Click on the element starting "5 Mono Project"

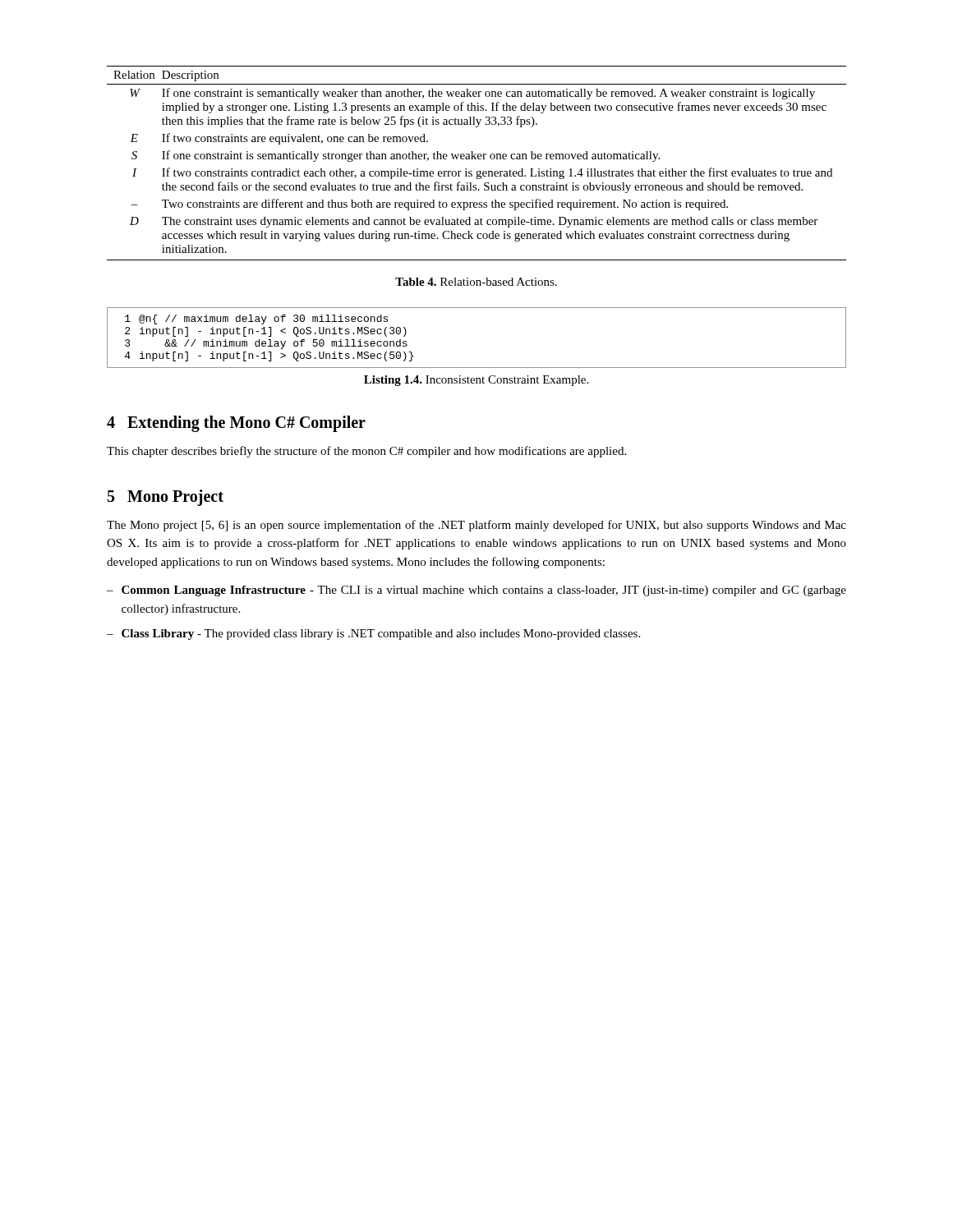(165, 496)
